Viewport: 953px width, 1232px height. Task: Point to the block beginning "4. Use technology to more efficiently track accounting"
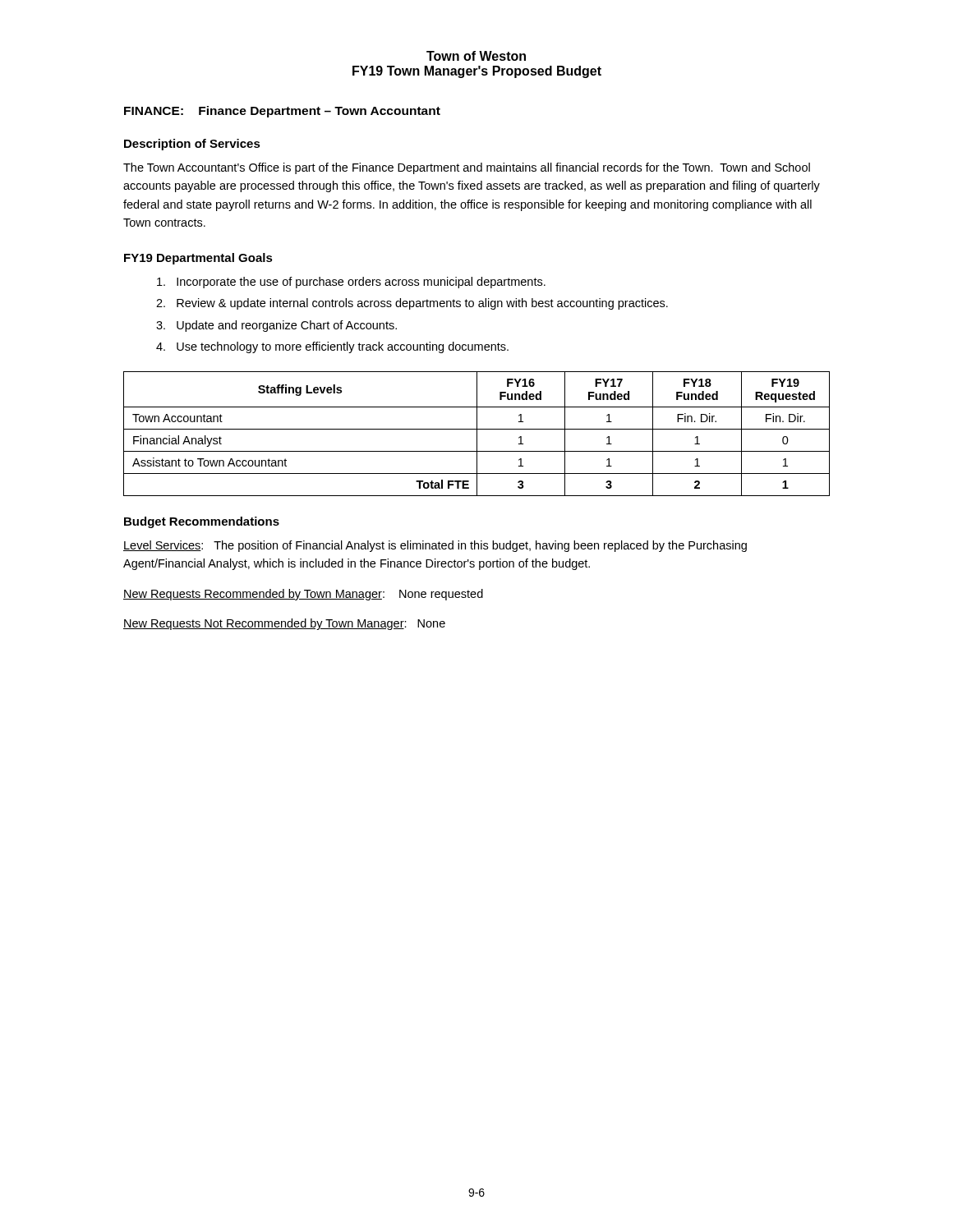click(333, 347)
